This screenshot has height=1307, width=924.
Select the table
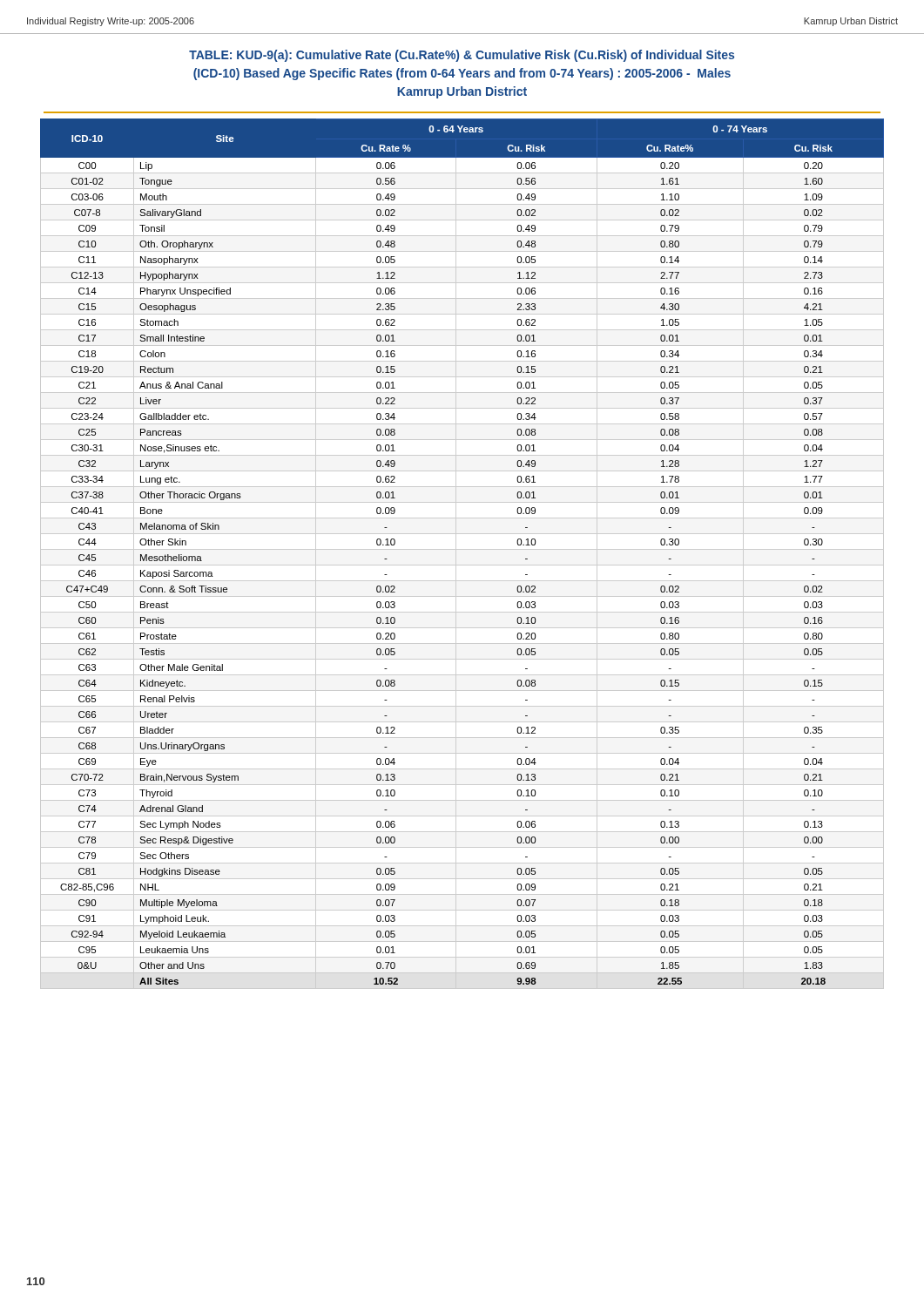(462, 558)
